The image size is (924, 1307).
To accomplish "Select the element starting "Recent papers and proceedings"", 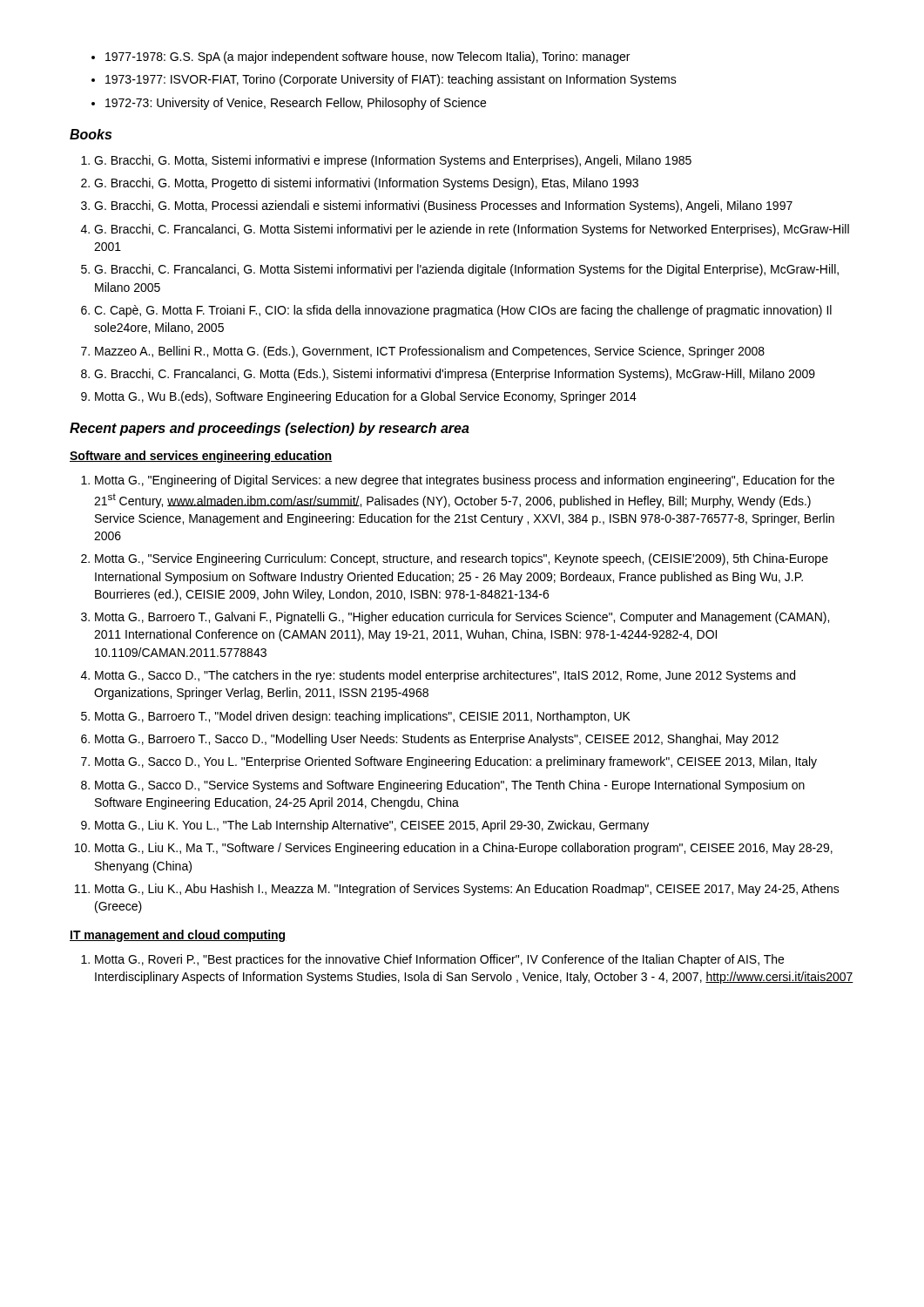I will point(269,429).
